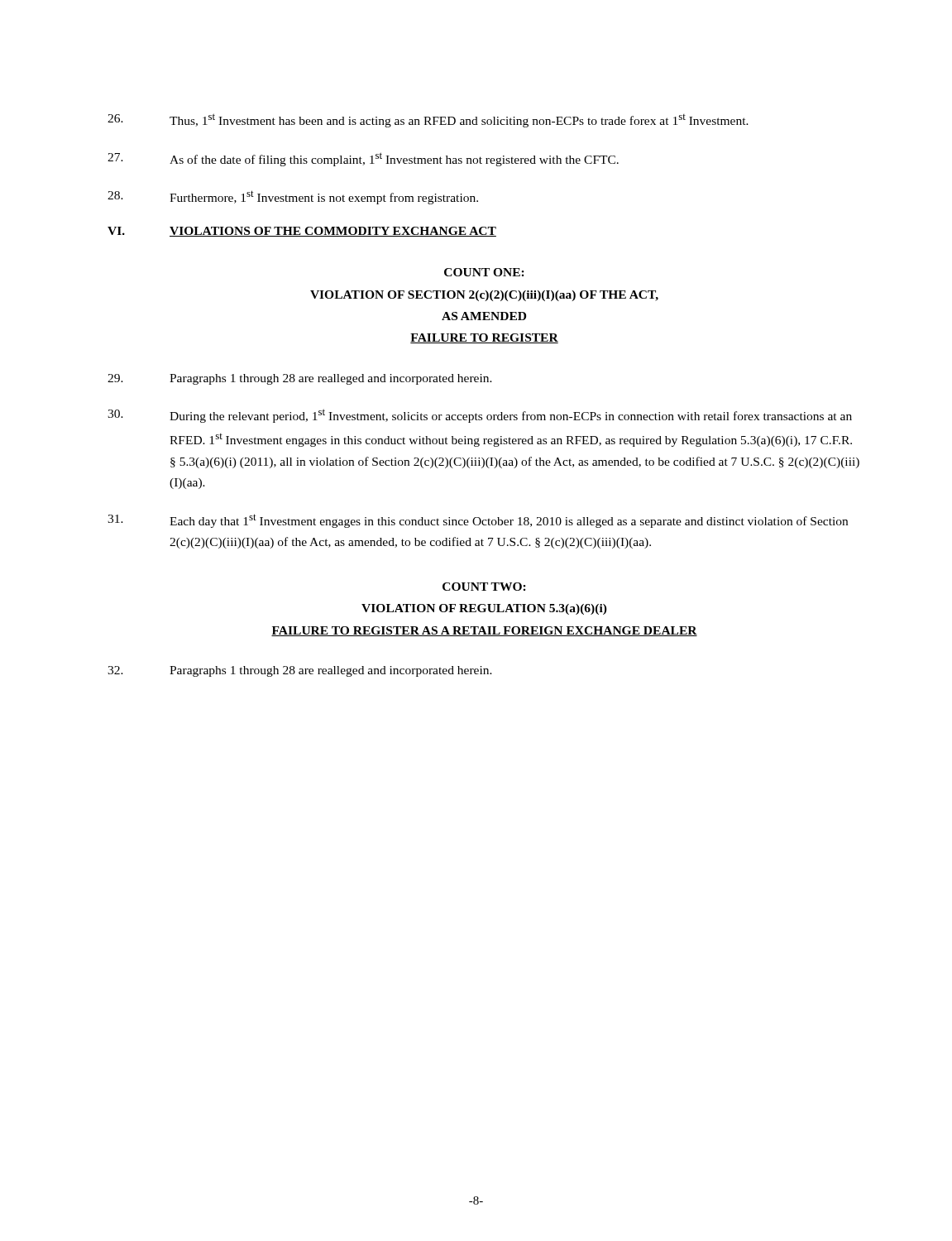Screen dimensions: 1241x952
Task: Click on the list item containing "31. Each day that"
Action: click(484, 530)
